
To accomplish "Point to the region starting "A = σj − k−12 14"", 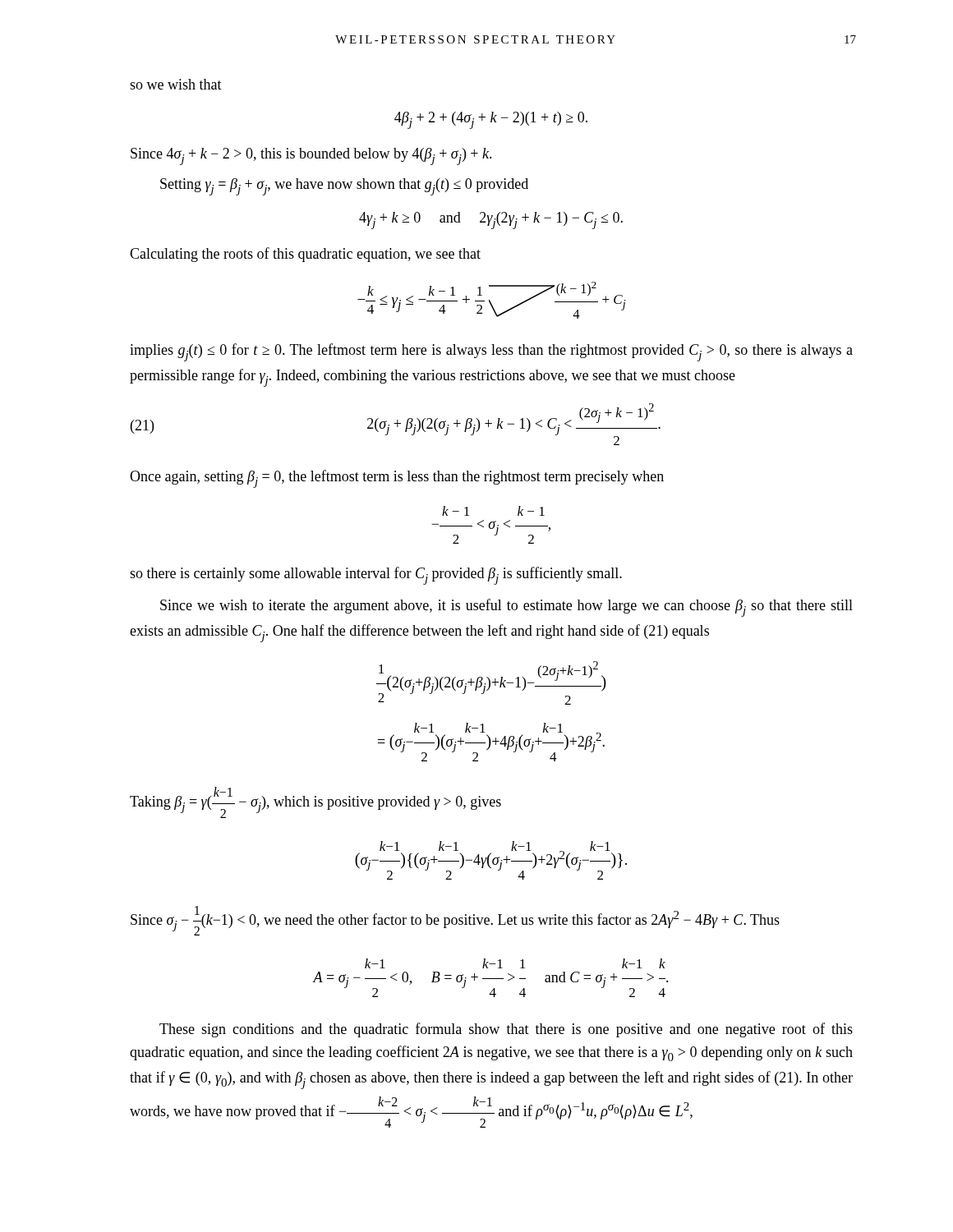I will [491, 979].
